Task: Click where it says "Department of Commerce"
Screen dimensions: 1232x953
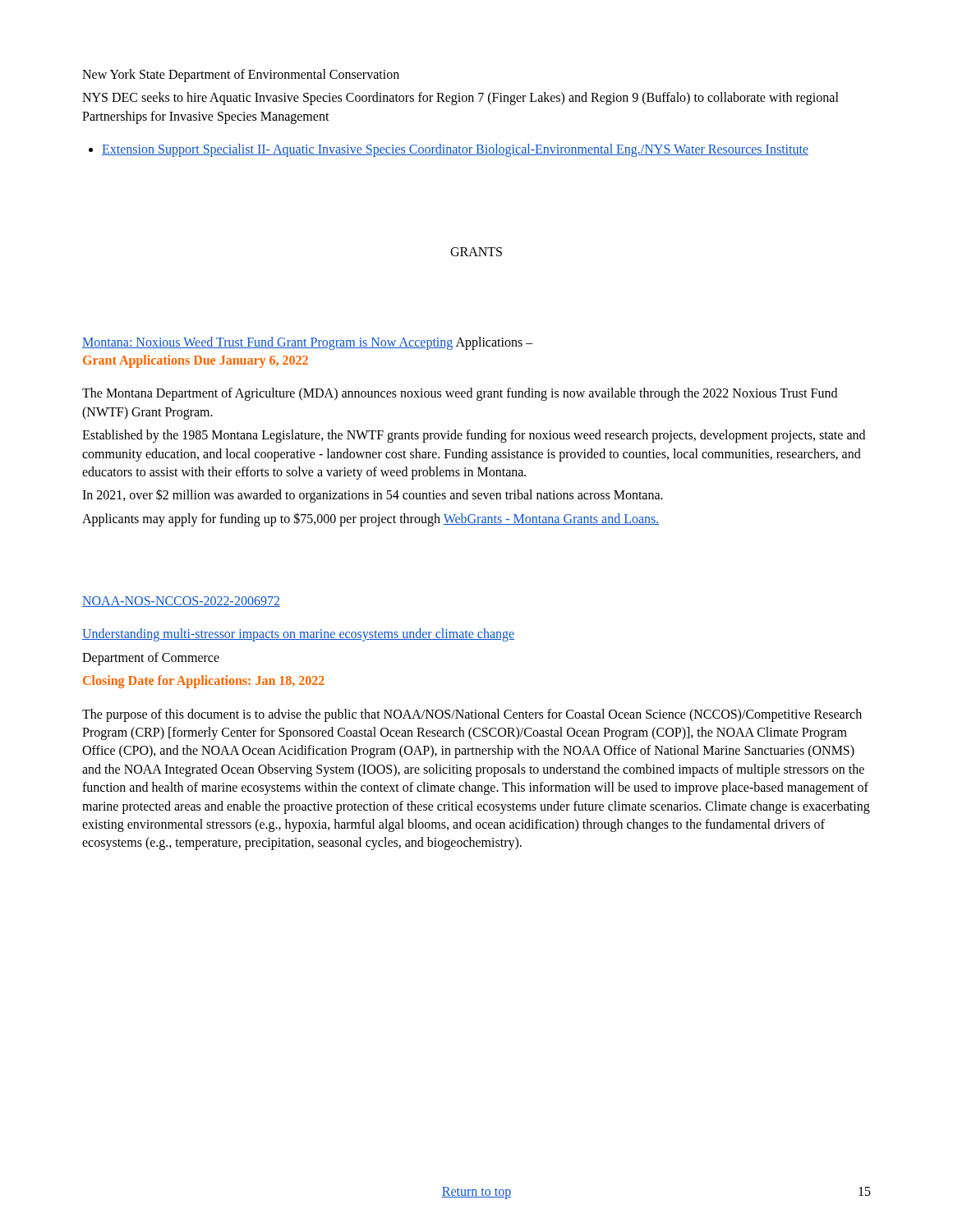Action: coord(151,659)
